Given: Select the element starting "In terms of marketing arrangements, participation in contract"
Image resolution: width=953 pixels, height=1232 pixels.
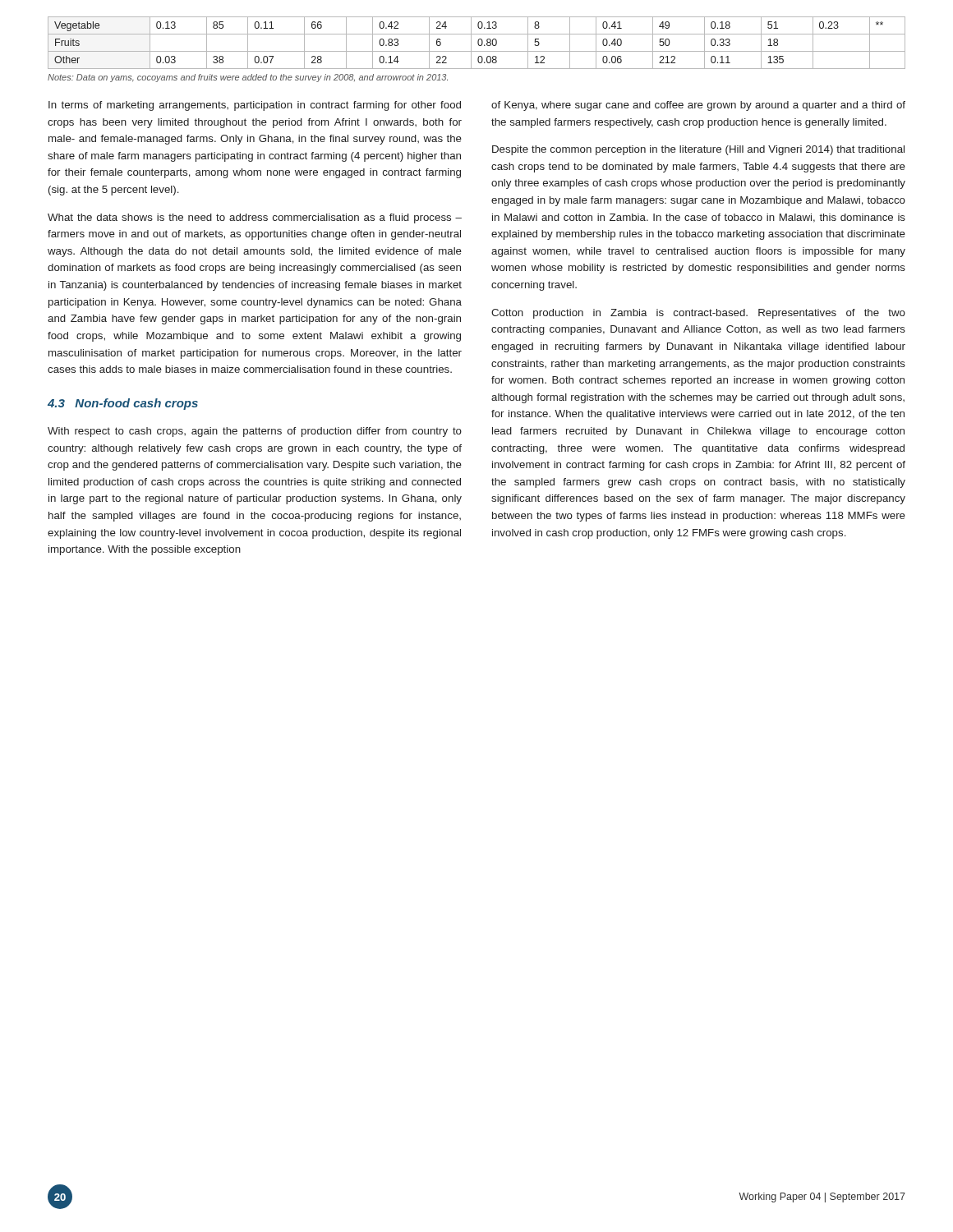Looking at the screenshot, I should tap(255, 148).
